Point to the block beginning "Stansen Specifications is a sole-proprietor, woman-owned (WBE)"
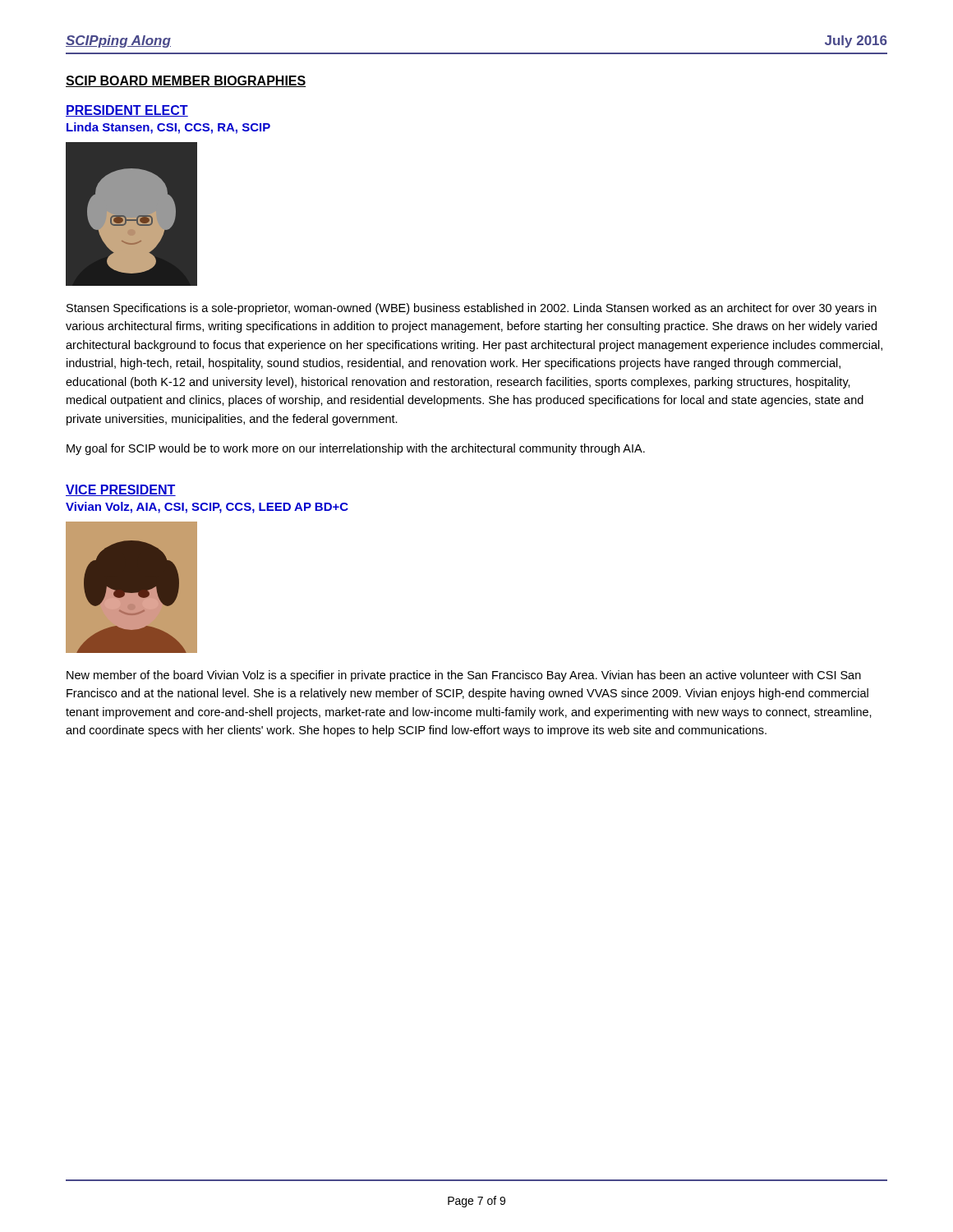This screenshot has height=1232, width=953. 475,363
